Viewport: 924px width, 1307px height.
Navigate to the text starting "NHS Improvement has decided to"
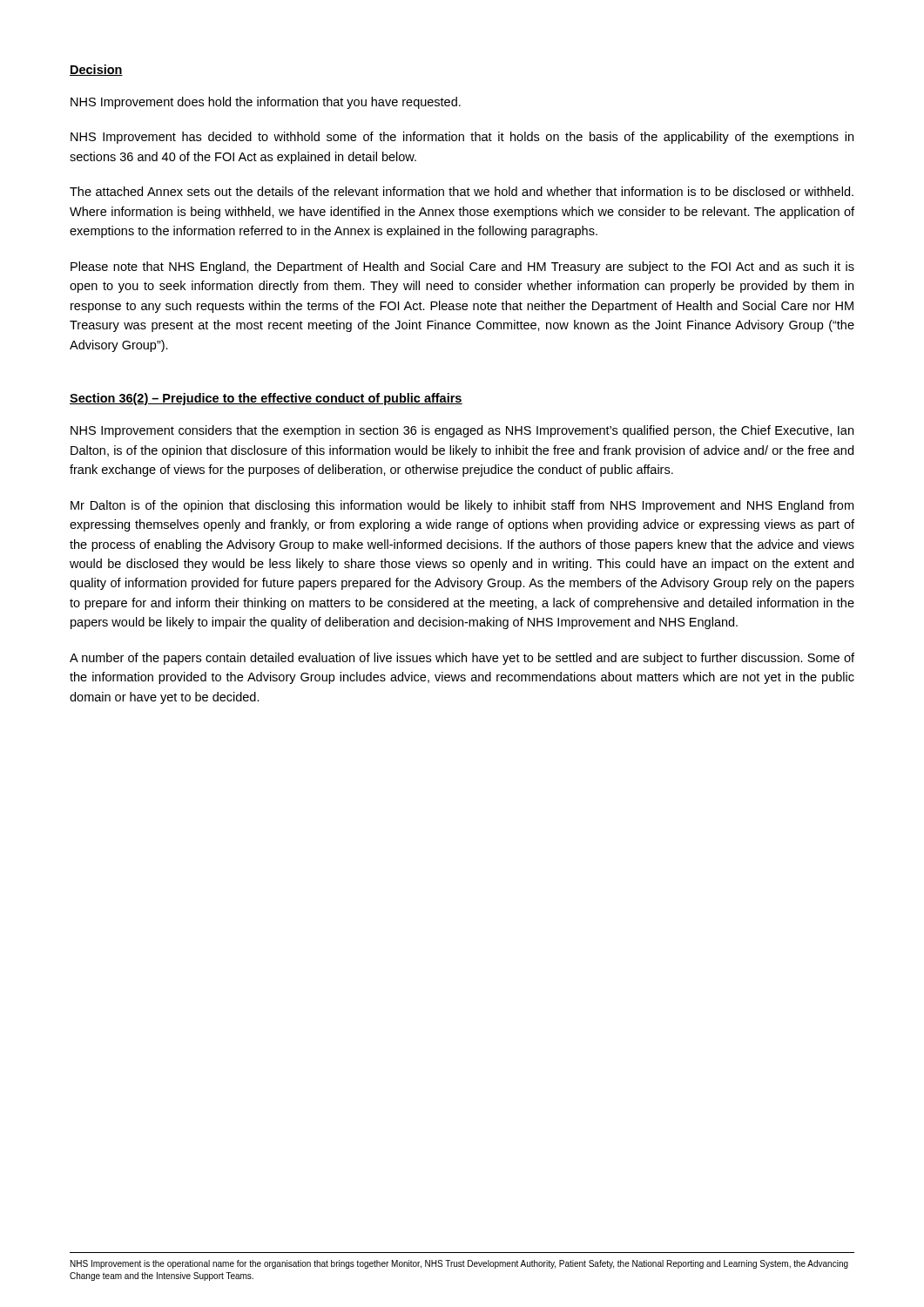click(462, 147)
